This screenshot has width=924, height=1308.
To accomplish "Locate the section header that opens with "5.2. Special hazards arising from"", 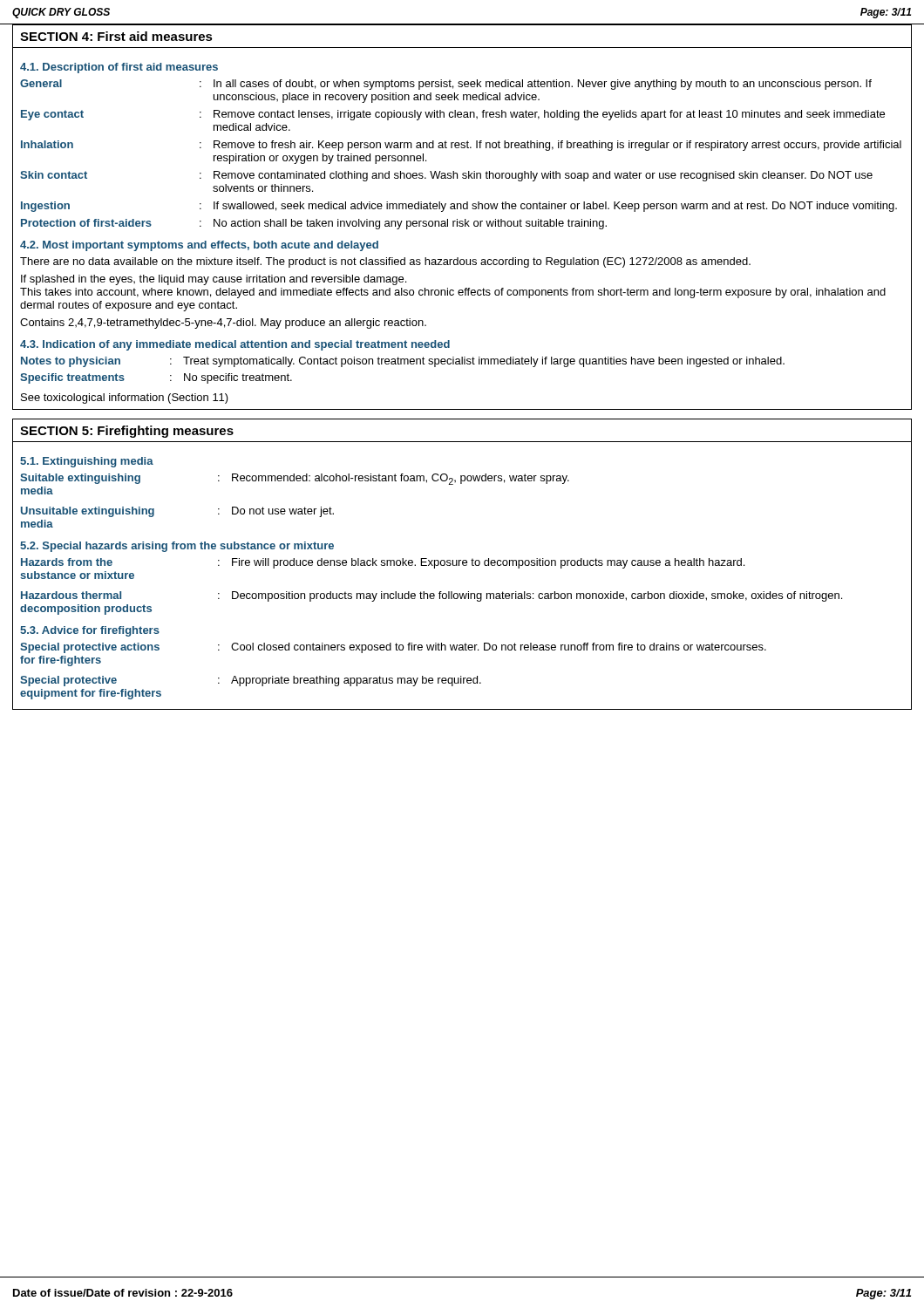I will 177,545.
